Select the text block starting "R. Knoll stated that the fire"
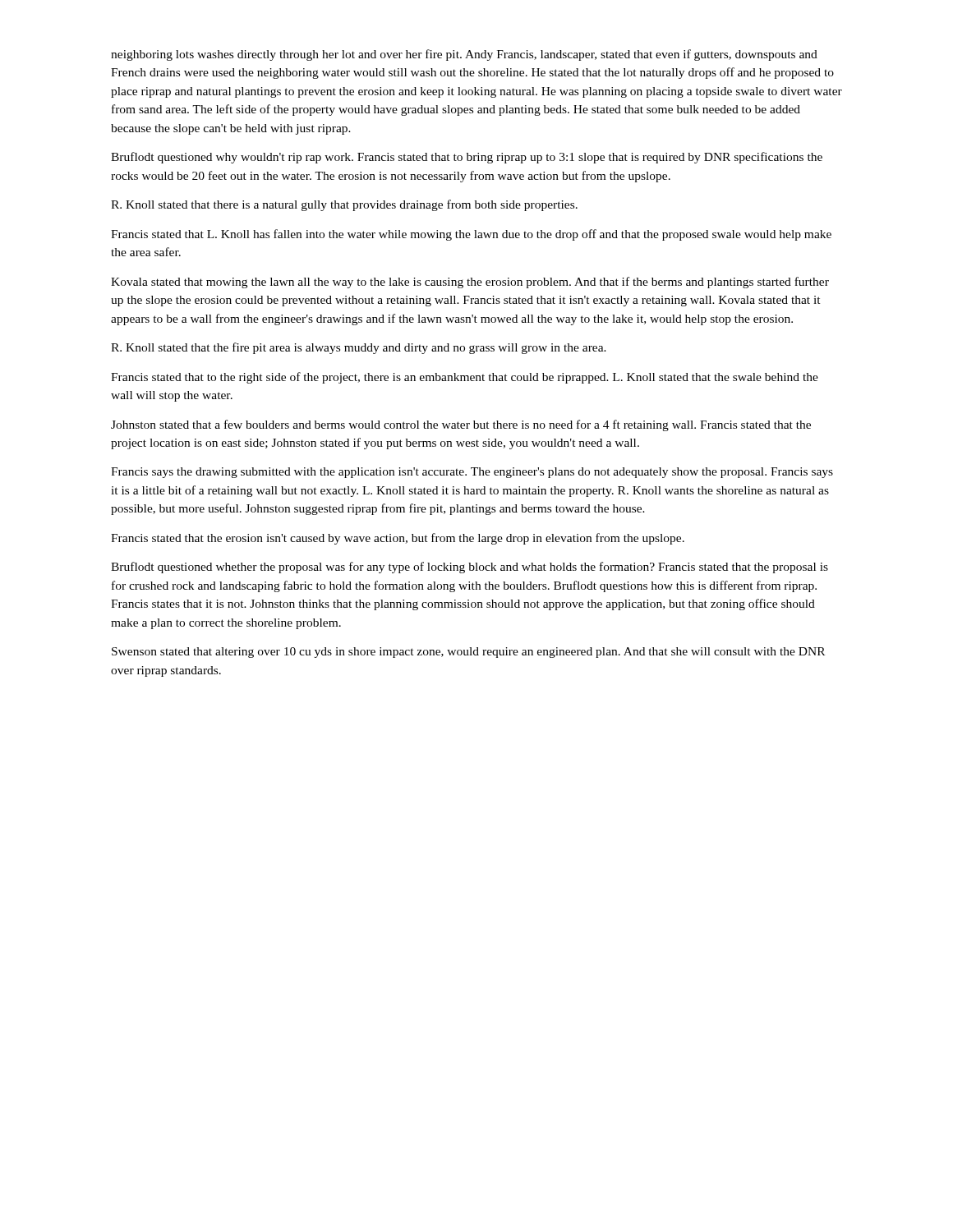Viewport: 953px width, 1232px height. coord(359,347)
